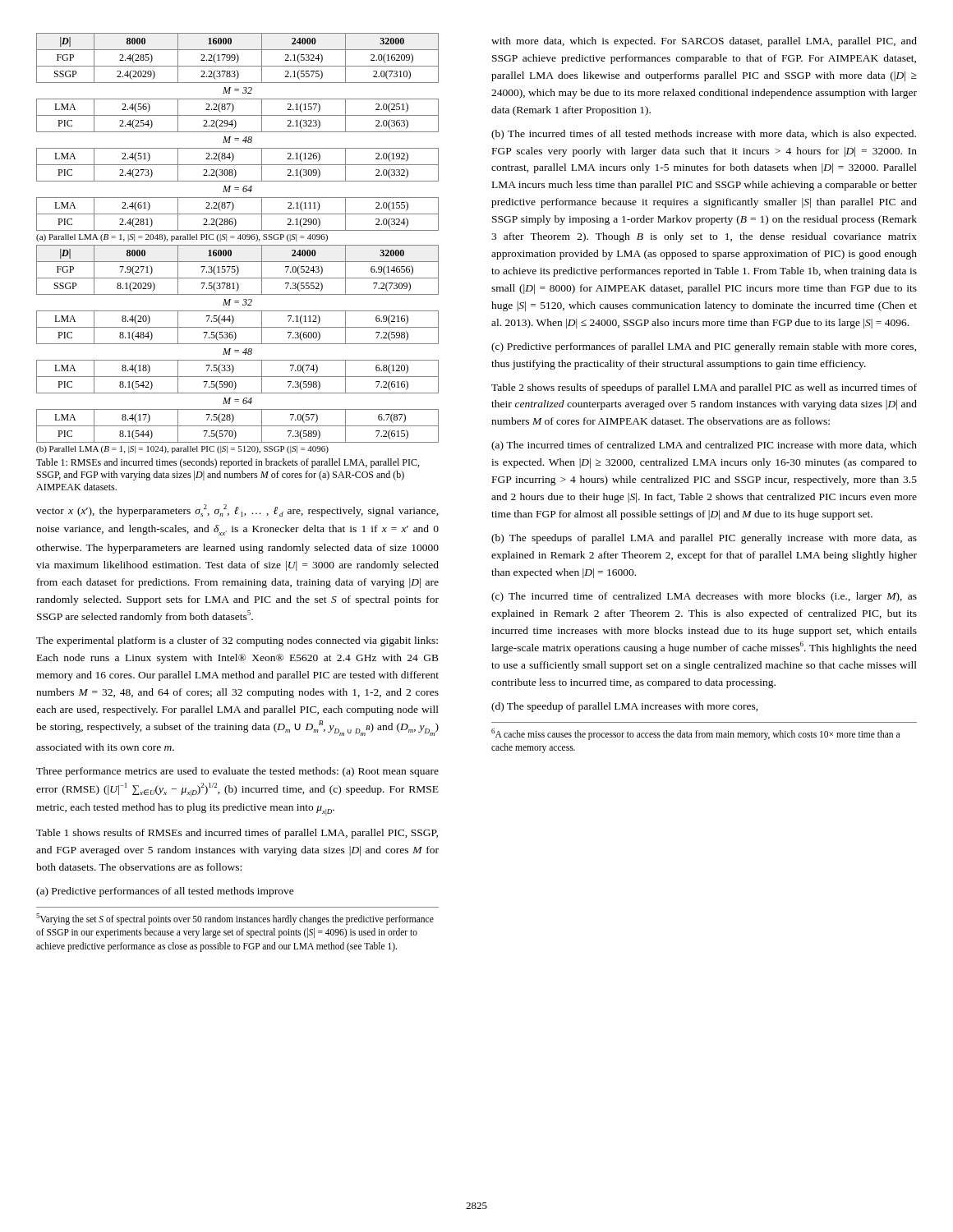Screen dimensions: 1232x953
Task: Point to the region starting "(c) The incurred time of centralized LMA"
Action: [704, 639]
